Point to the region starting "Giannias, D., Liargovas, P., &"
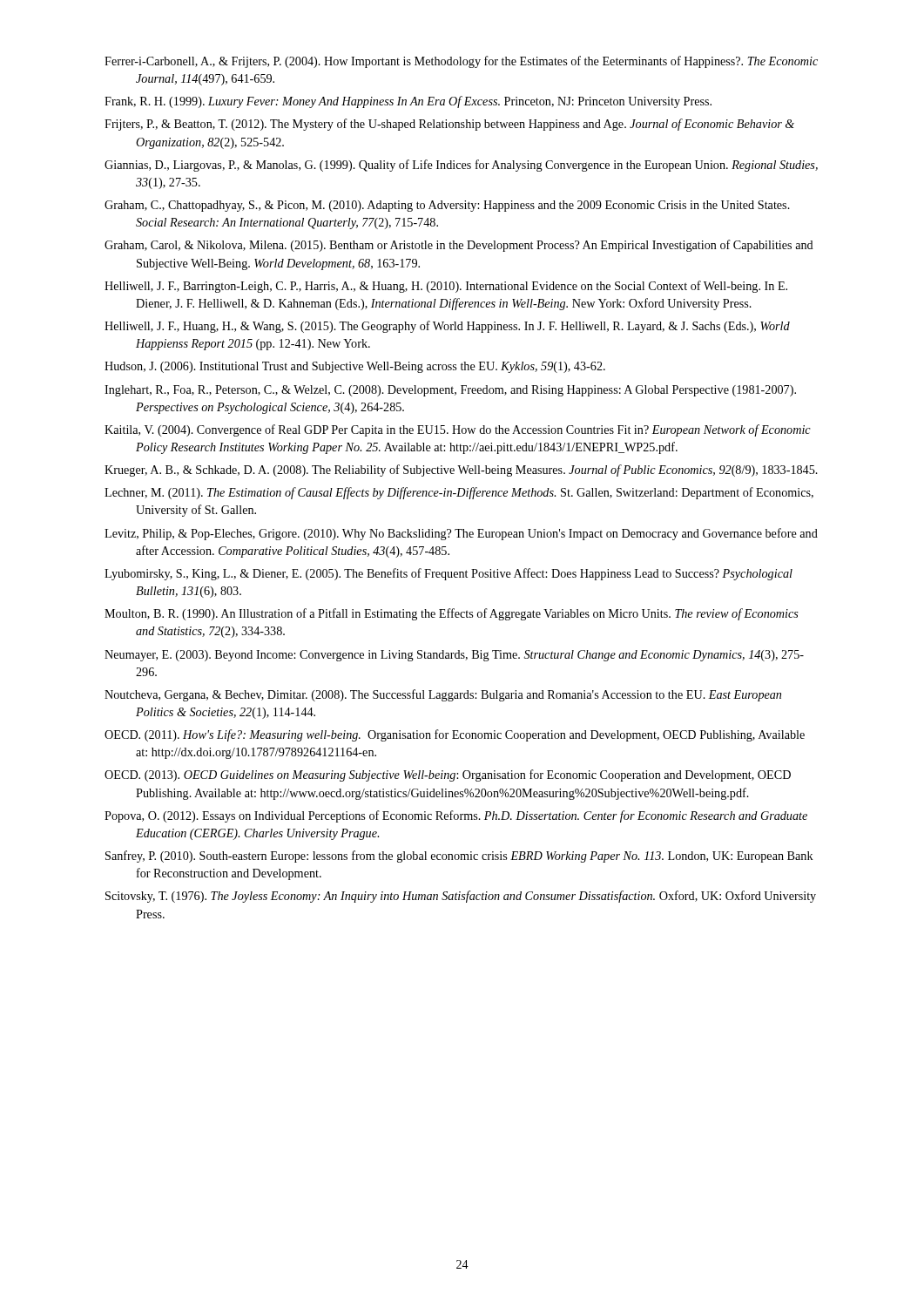Image resolution: width=924 pixels, height=1307 pixels. 461,173
